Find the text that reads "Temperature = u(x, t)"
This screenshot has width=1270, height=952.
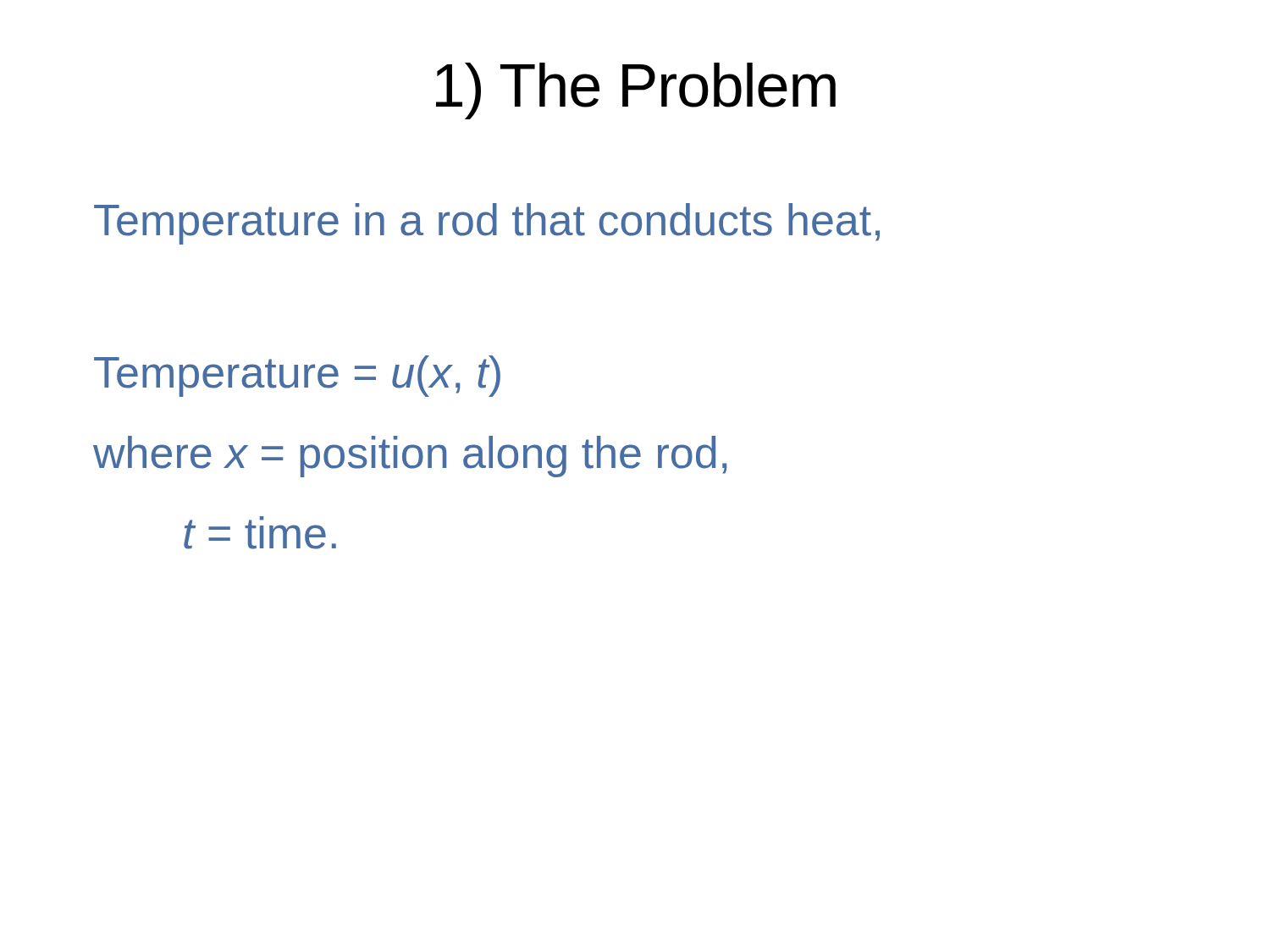click(x=298, y=372)
